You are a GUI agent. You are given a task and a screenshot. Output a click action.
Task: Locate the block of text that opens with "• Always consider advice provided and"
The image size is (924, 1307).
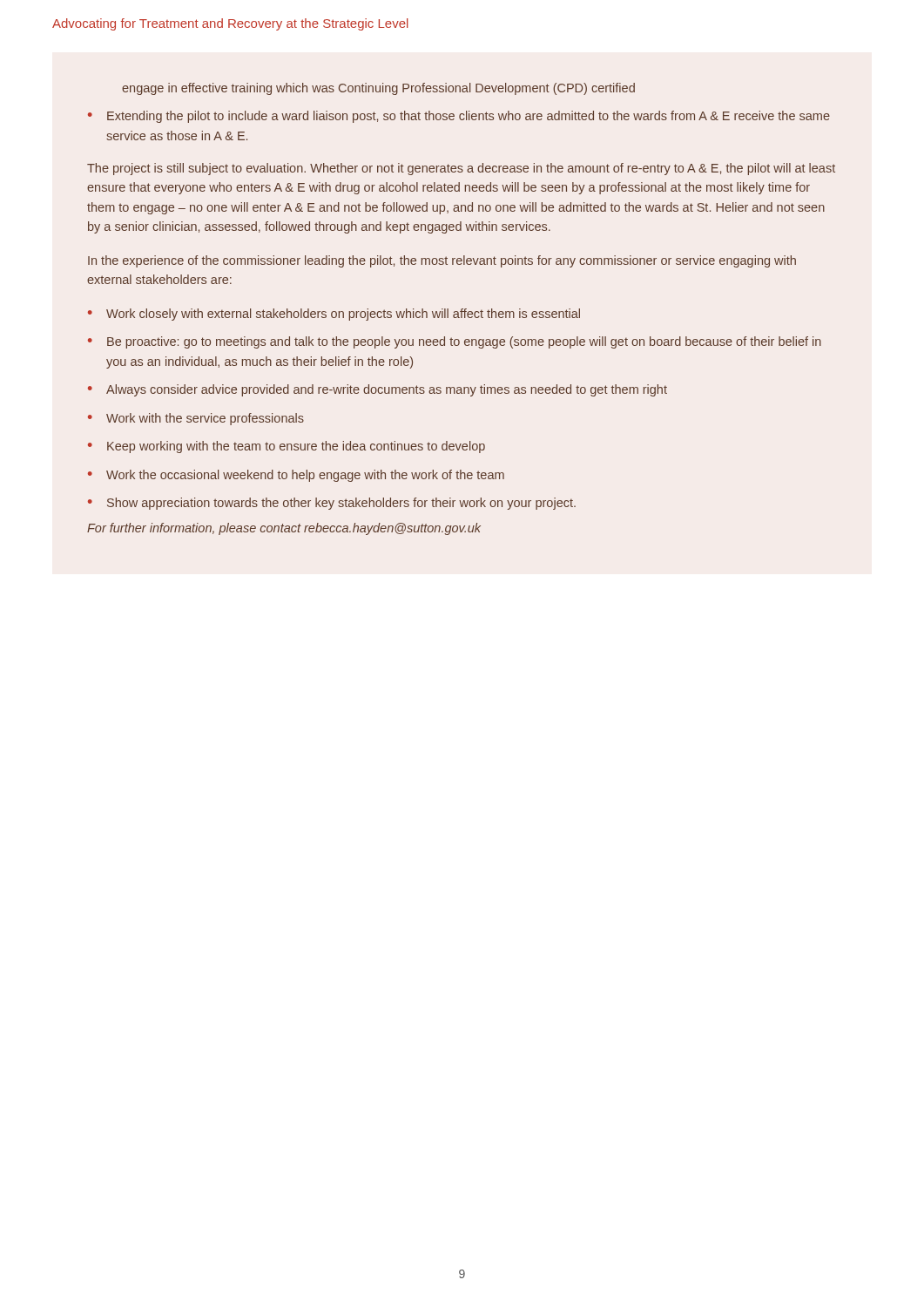click(377, 390)
